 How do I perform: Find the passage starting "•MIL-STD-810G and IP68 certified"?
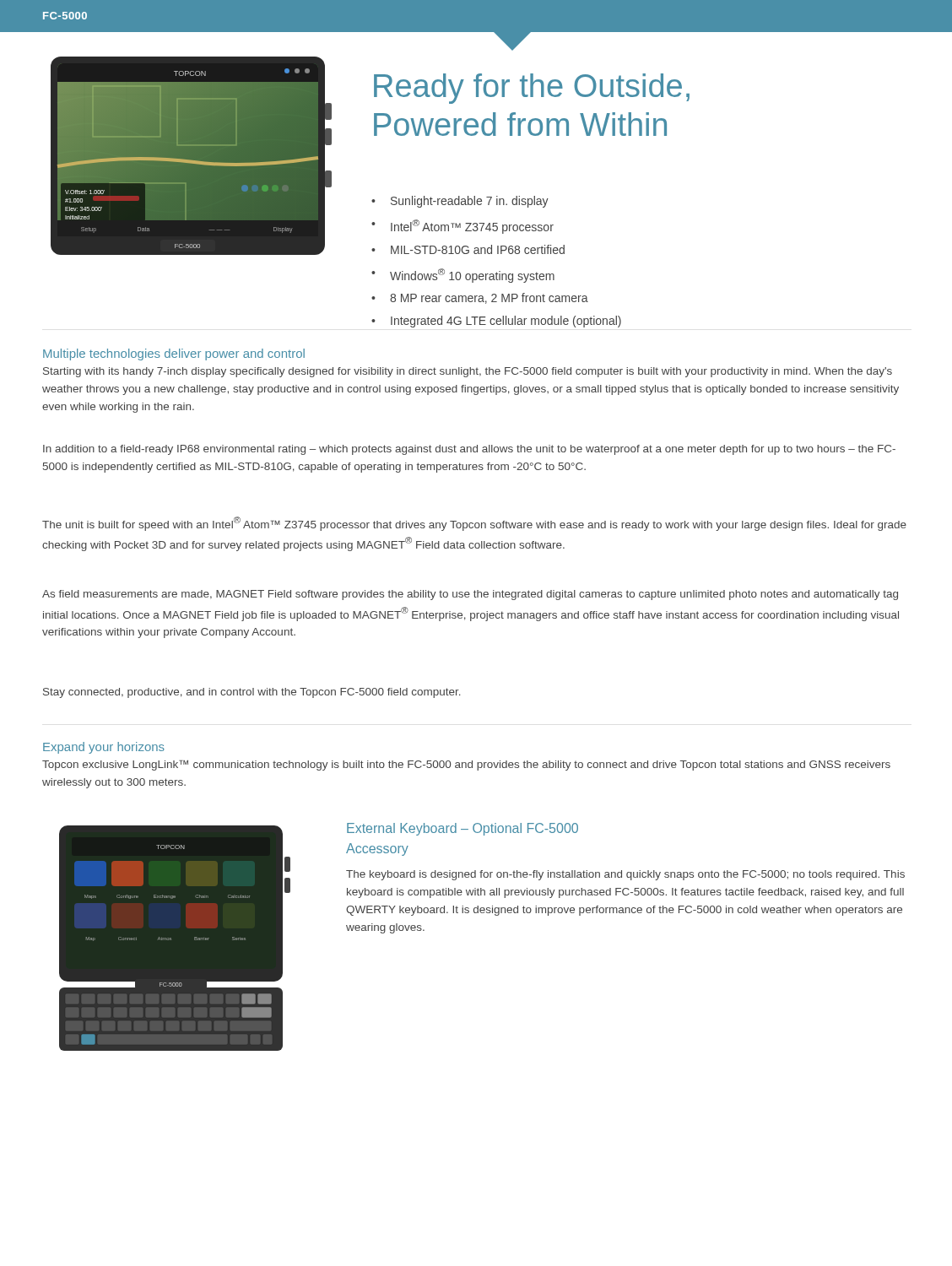[468, 250]
